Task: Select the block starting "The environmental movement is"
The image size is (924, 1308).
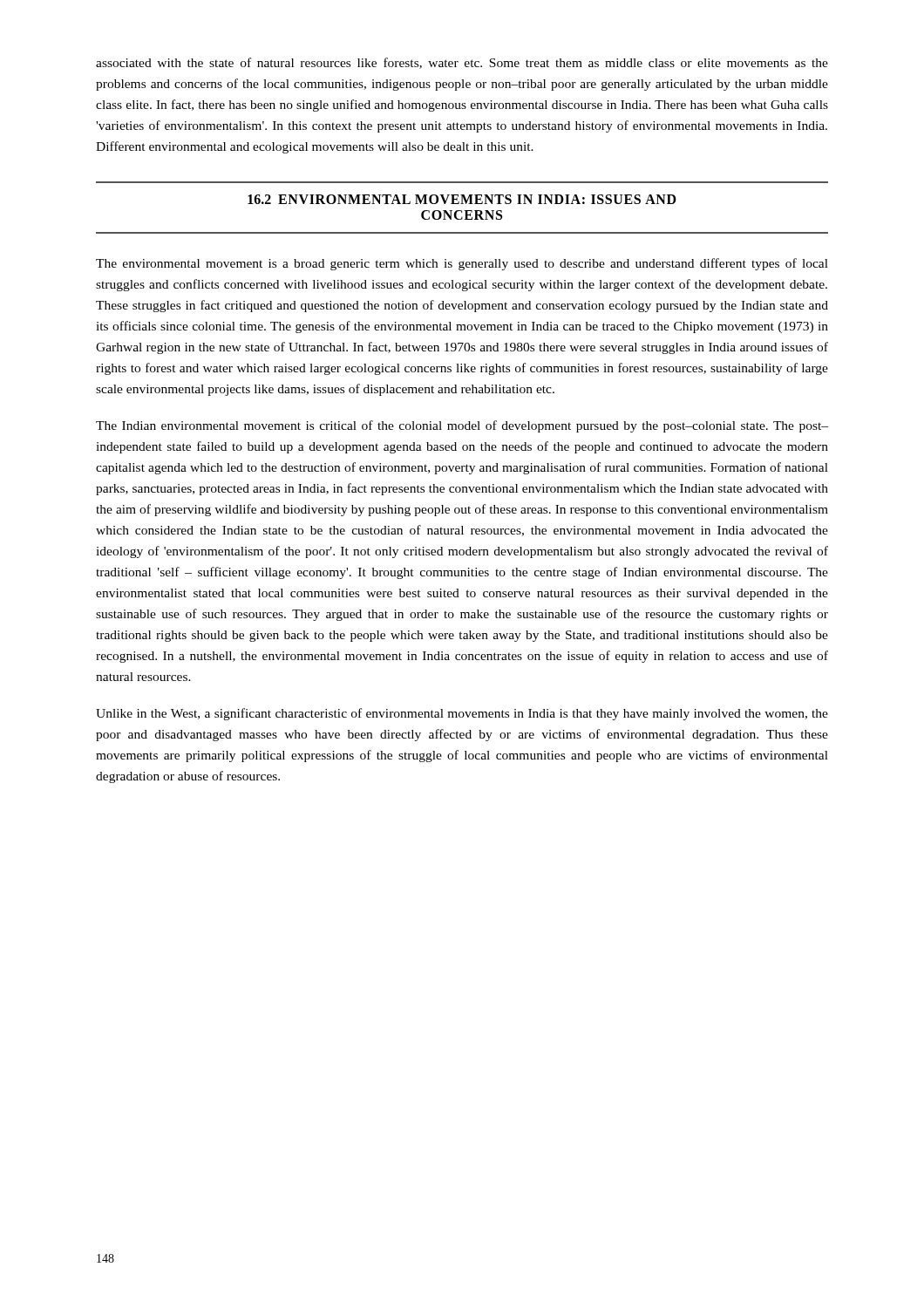Action: coord(462,326)
